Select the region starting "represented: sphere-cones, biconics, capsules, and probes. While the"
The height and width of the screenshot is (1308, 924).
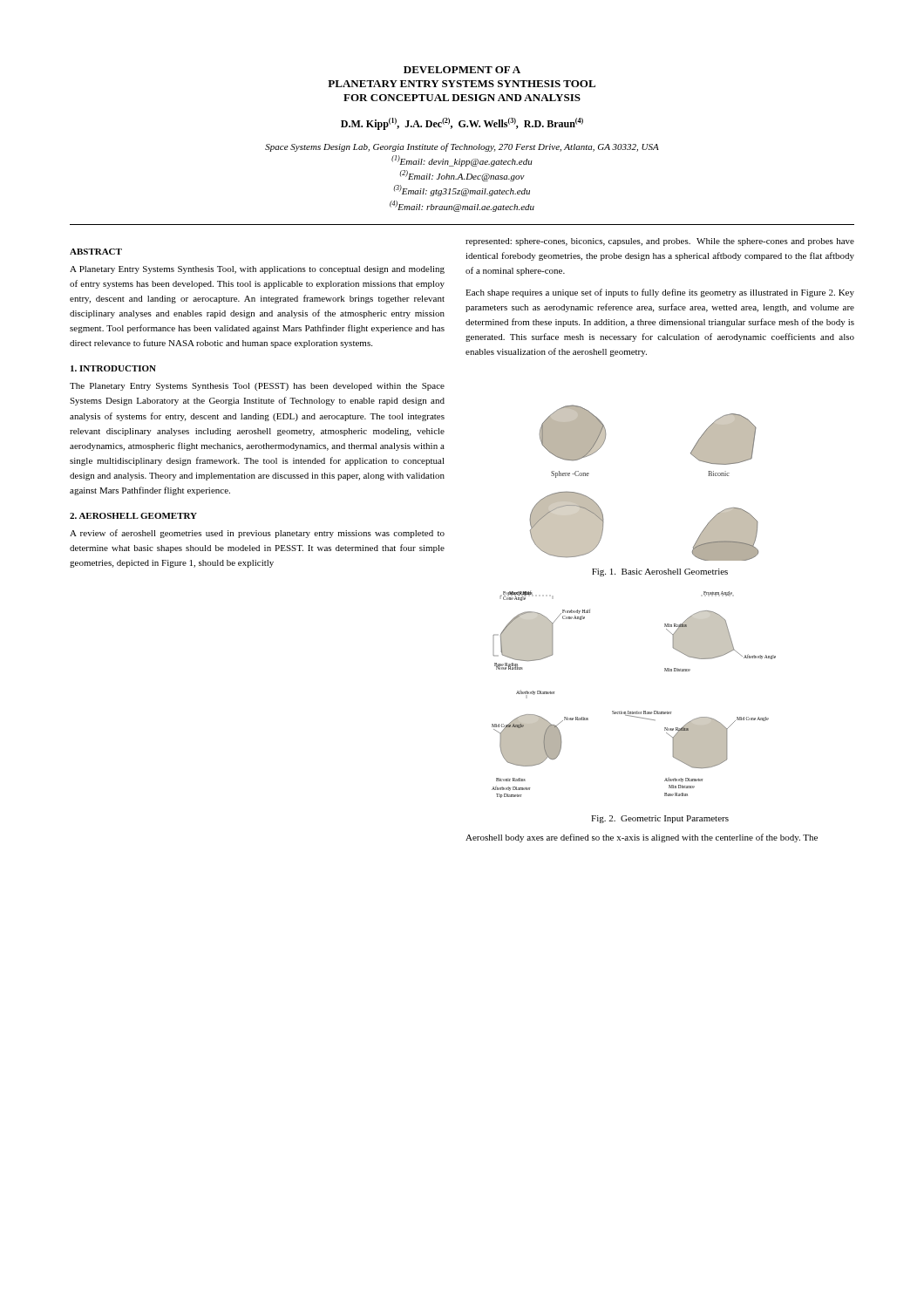660,256
